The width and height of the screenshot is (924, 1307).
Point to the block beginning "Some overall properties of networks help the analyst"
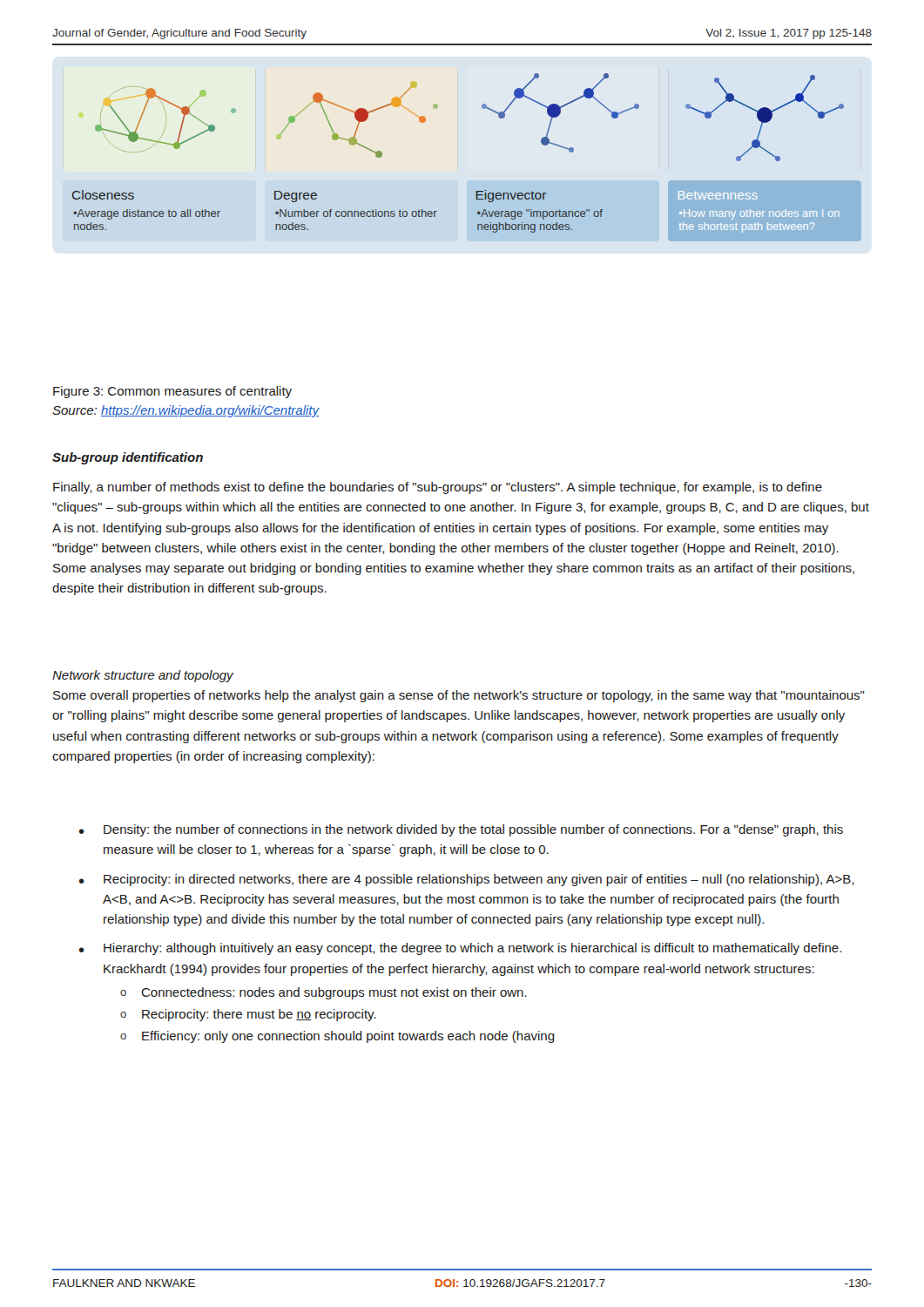point(458,725)
